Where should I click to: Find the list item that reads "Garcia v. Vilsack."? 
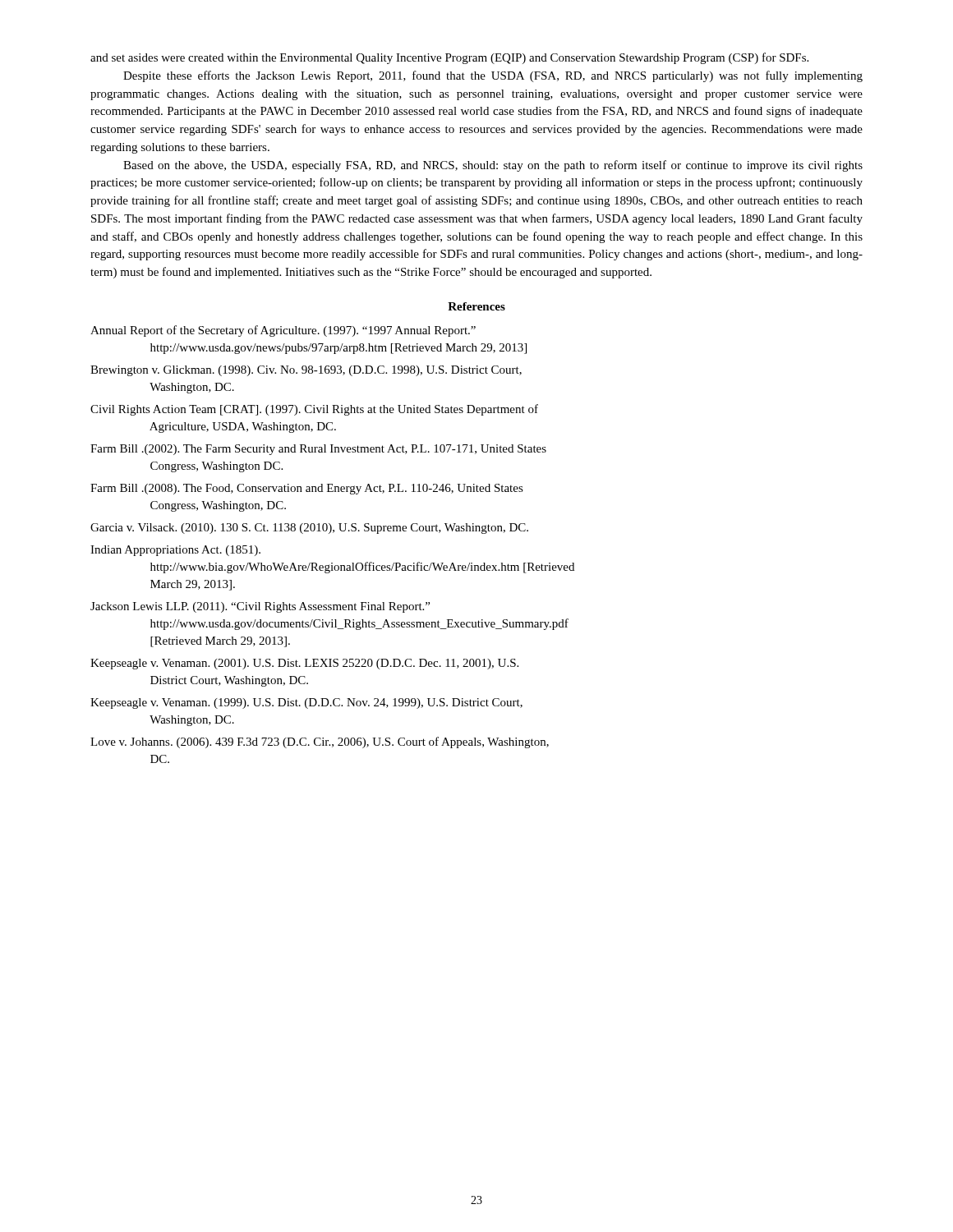tap(310, 527)
